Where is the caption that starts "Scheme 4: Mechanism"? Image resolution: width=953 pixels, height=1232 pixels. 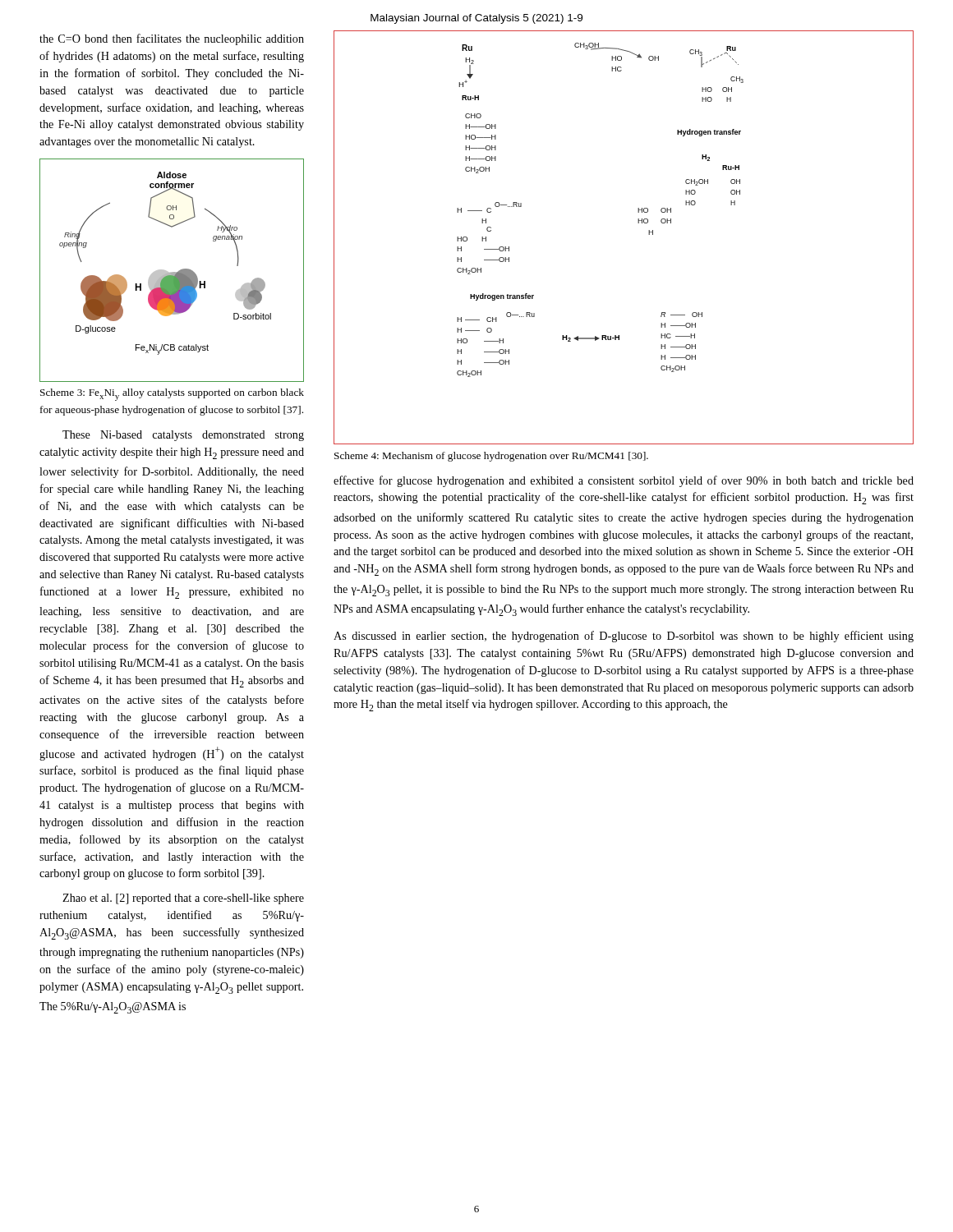[491, 455]
